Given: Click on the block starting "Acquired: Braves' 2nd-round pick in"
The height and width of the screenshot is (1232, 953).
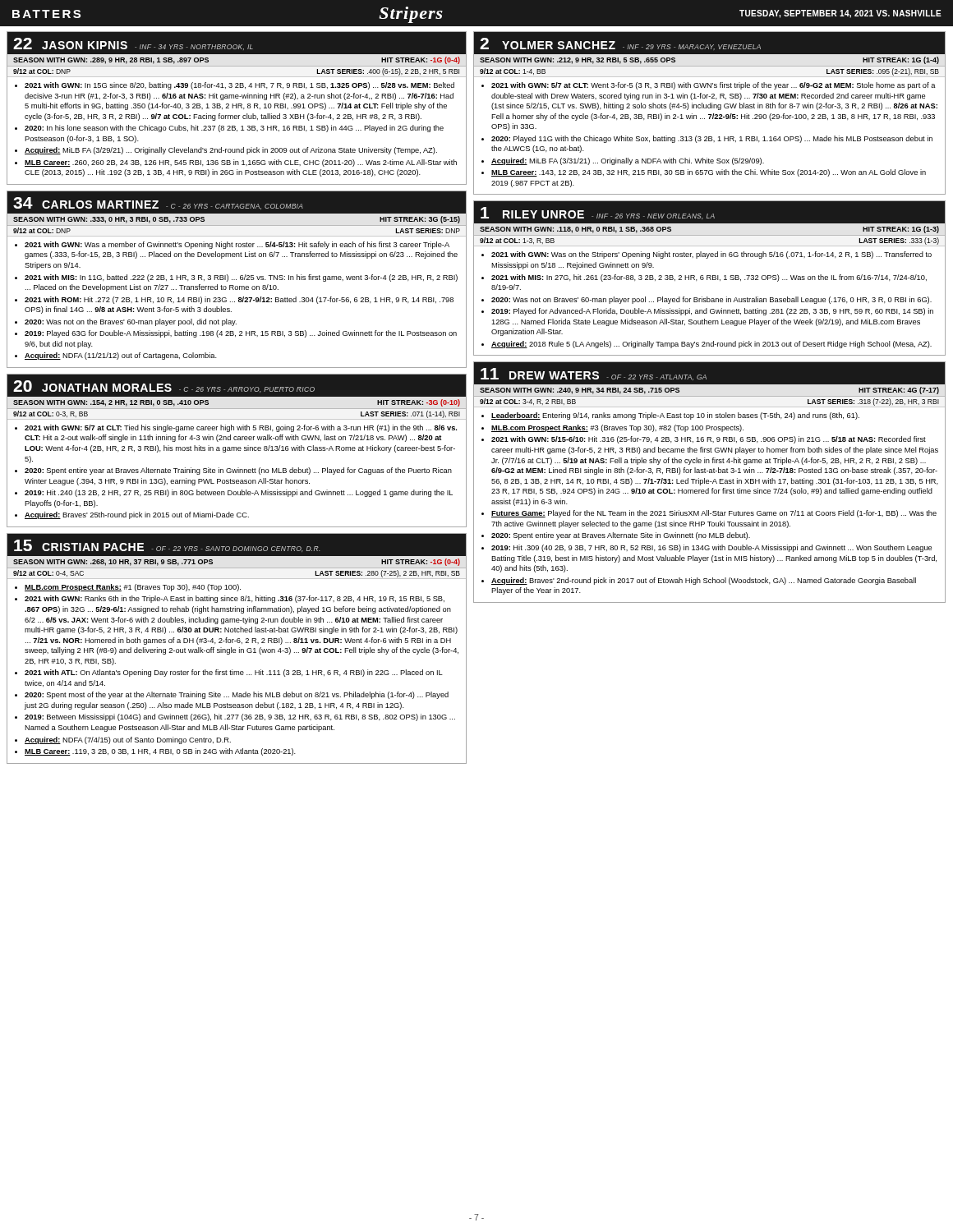Looking at the screenshot, I should pyautogui.click(x=704, y=586).
